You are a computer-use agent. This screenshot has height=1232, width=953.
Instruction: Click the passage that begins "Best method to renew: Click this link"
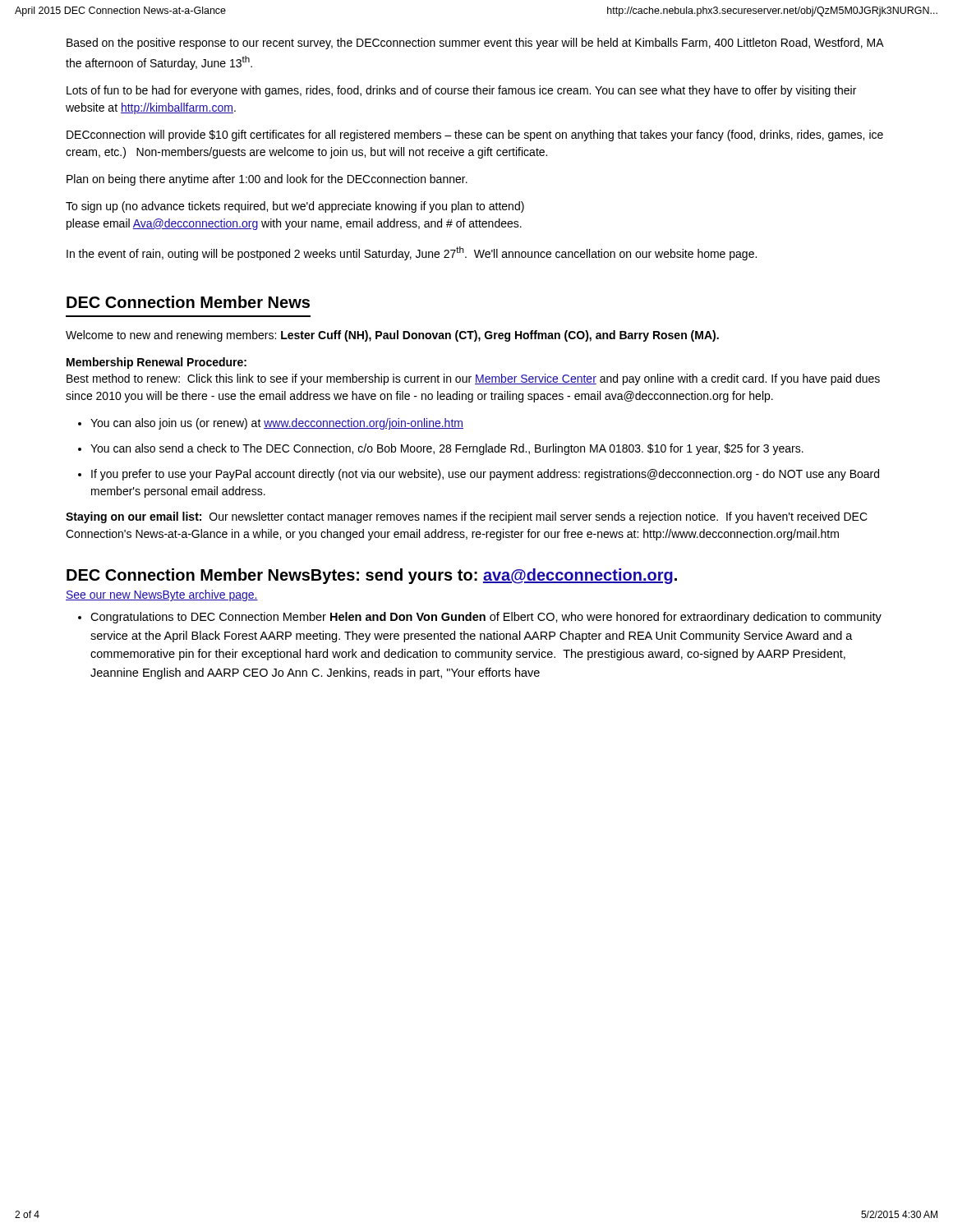coord(473,388)
